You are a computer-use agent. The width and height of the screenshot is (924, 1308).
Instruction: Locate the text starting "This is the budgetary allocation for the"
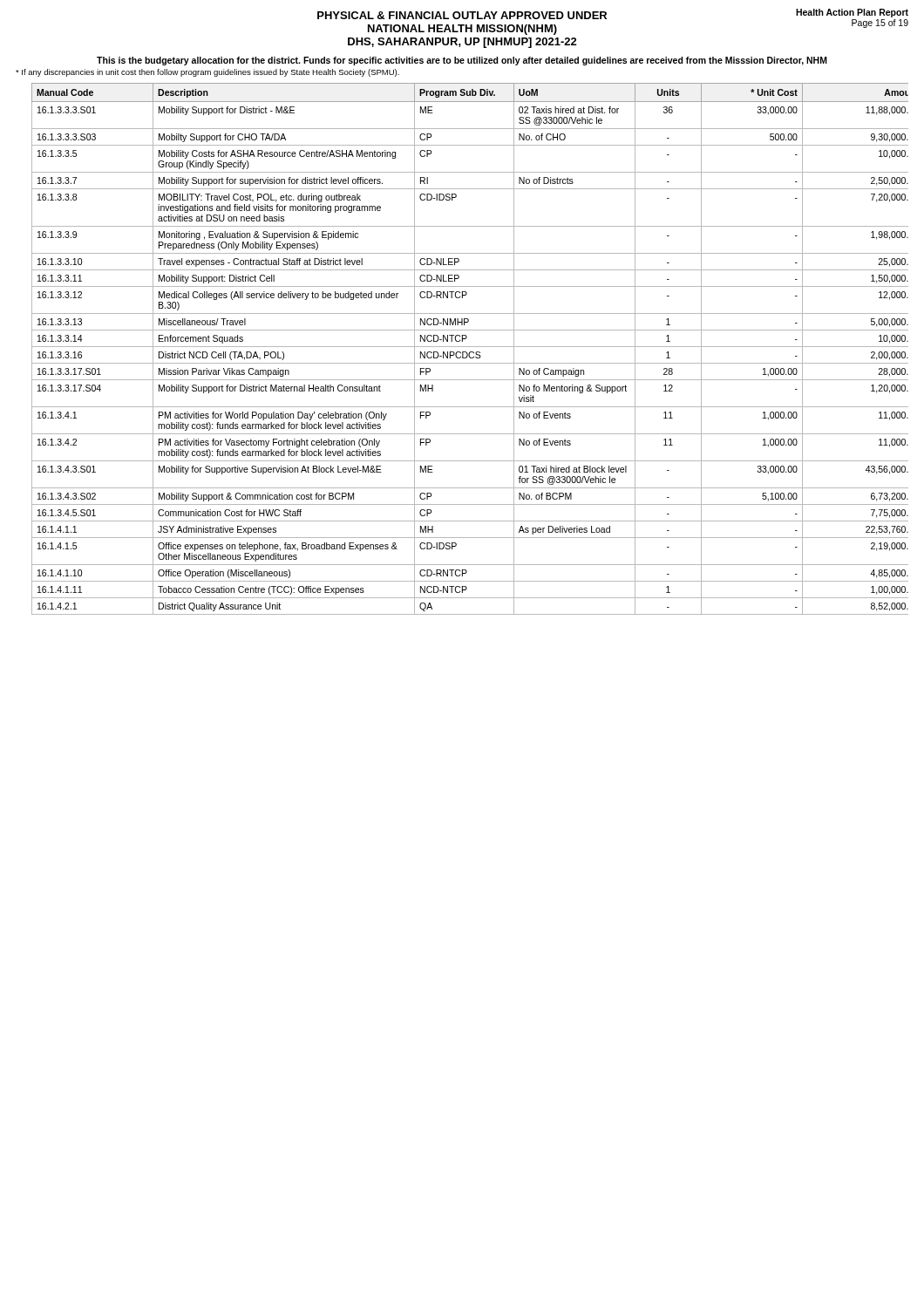[462, 60]
